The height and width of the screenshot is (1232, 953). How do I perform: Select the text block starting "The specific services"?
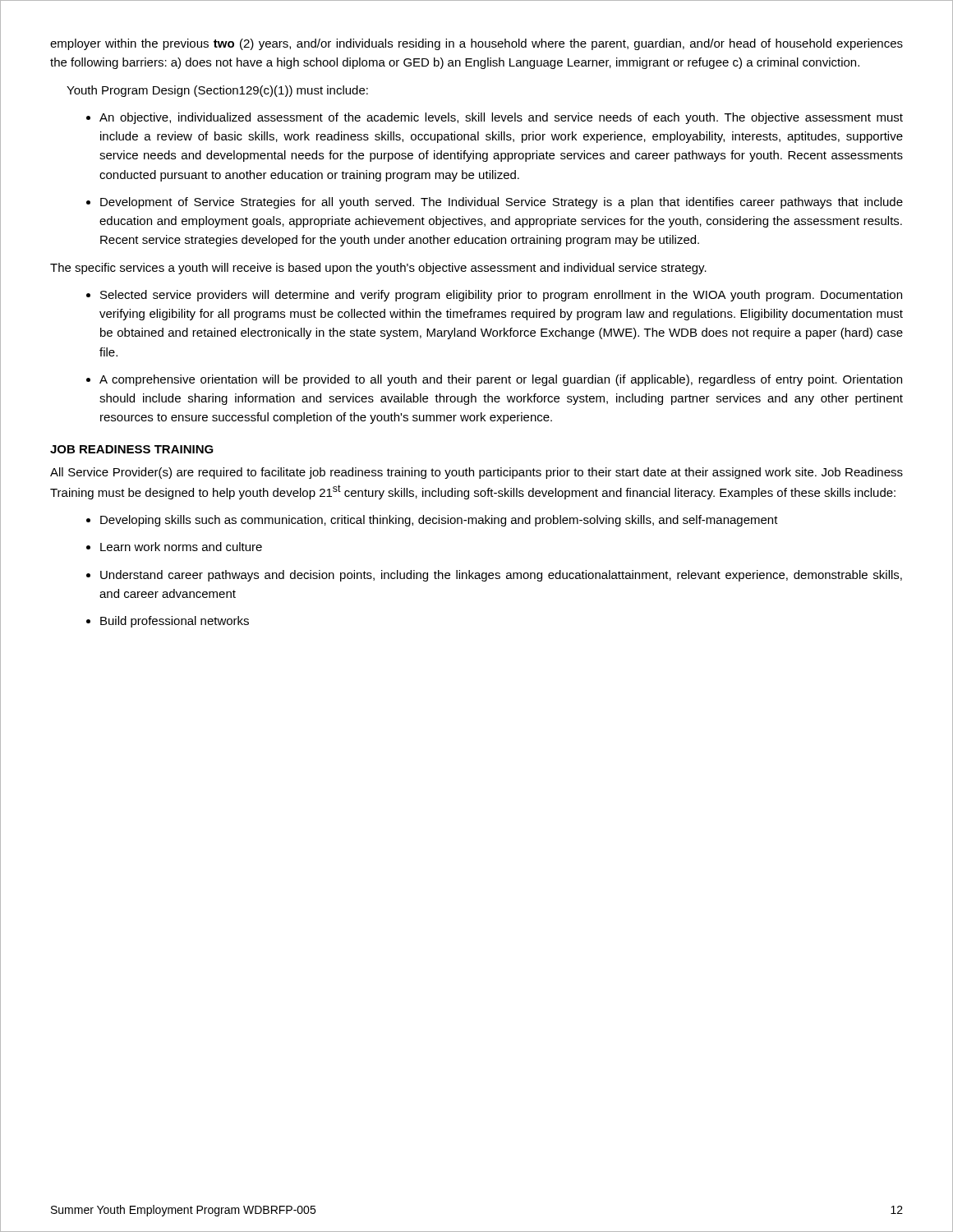[x=379, y=267]
